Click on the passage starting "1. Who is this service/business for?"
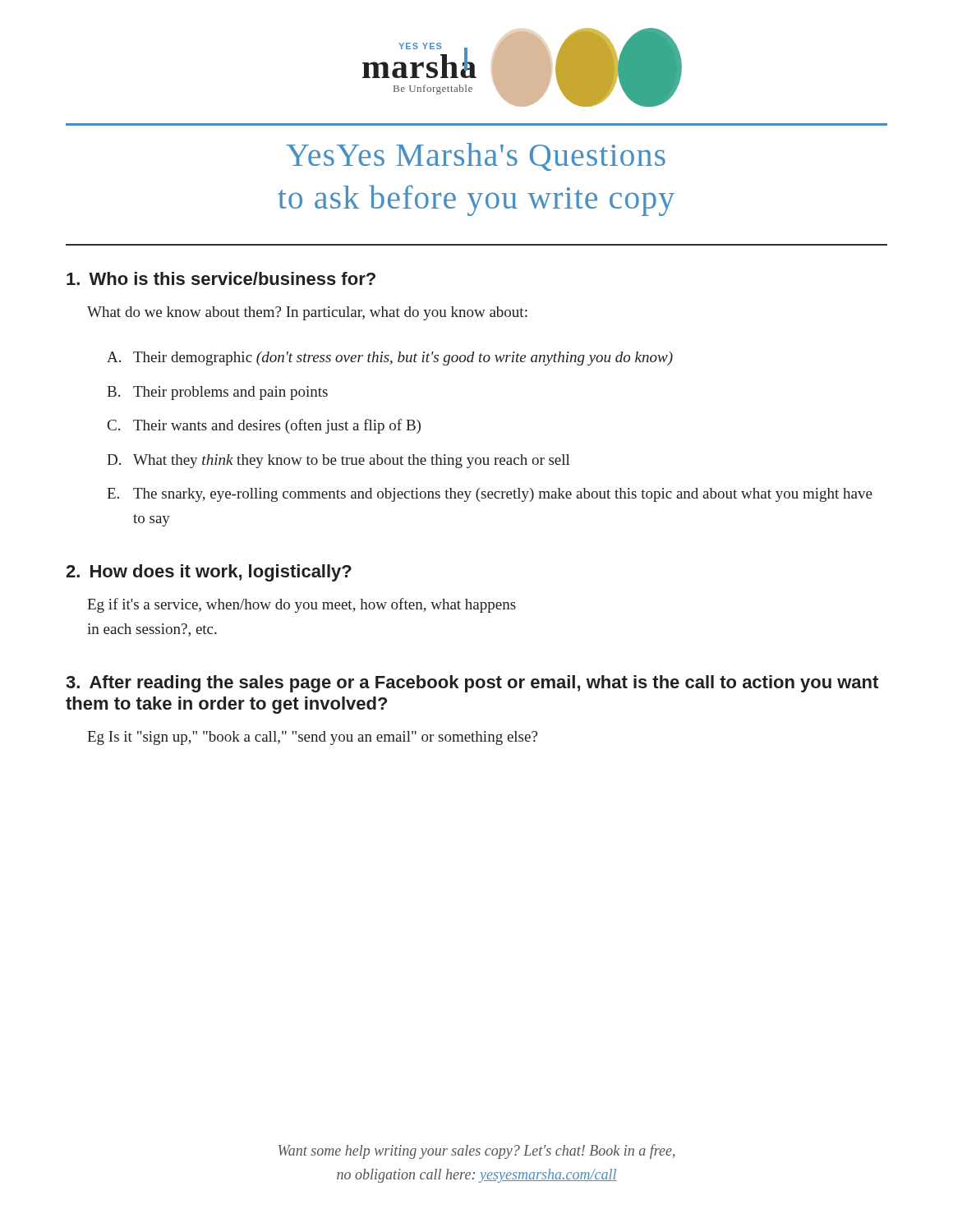The height and width of the screenshot is (1232, 953). click(x=221, y=278)
